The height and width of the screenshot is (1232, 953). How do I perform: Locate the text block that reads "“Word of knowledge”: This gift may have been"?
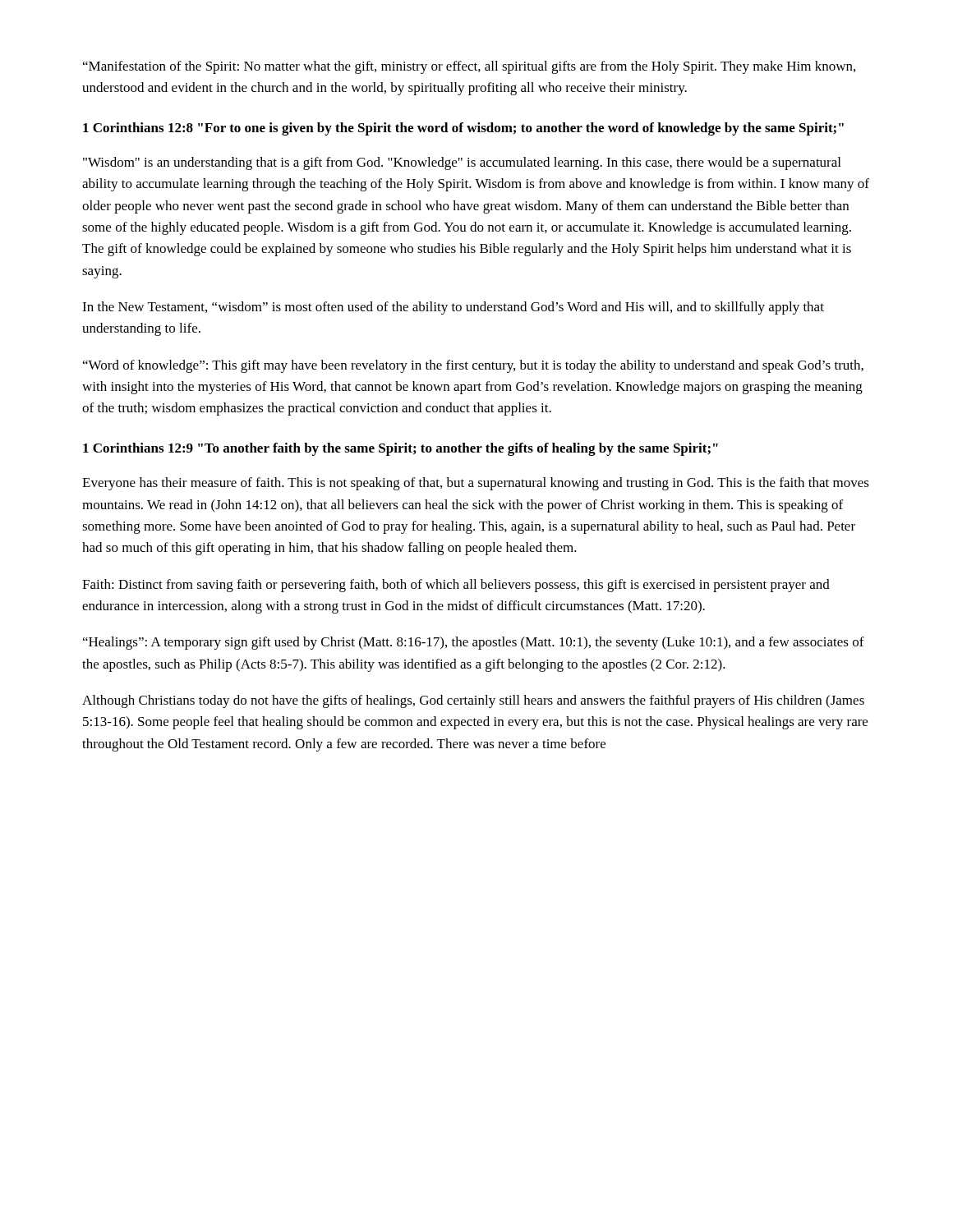[x=473, y=387]
